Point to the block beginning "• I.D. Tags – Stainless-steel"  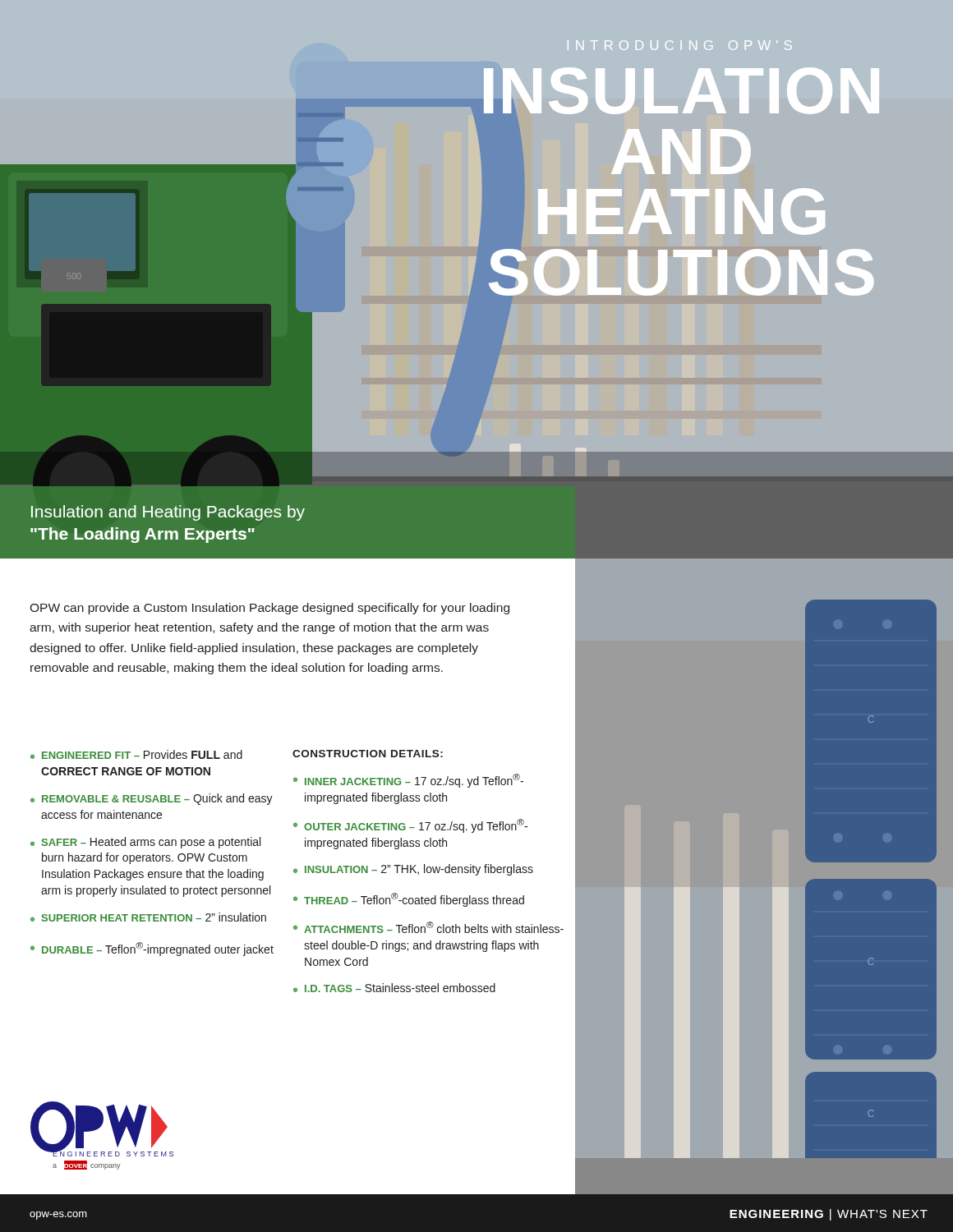coord(394,989)
